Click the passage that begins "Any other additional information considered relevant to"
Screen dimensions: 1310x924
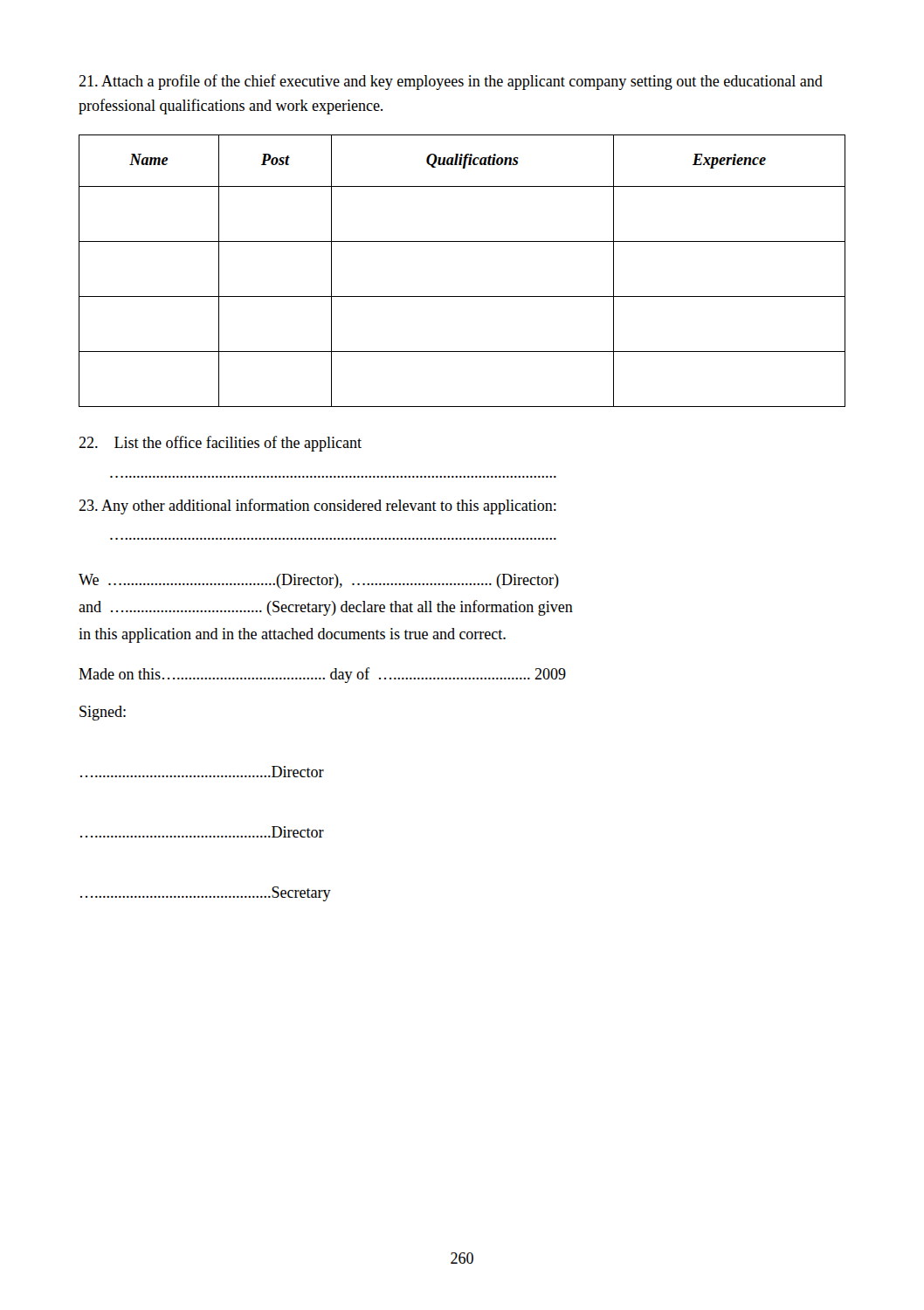(462, 522)
